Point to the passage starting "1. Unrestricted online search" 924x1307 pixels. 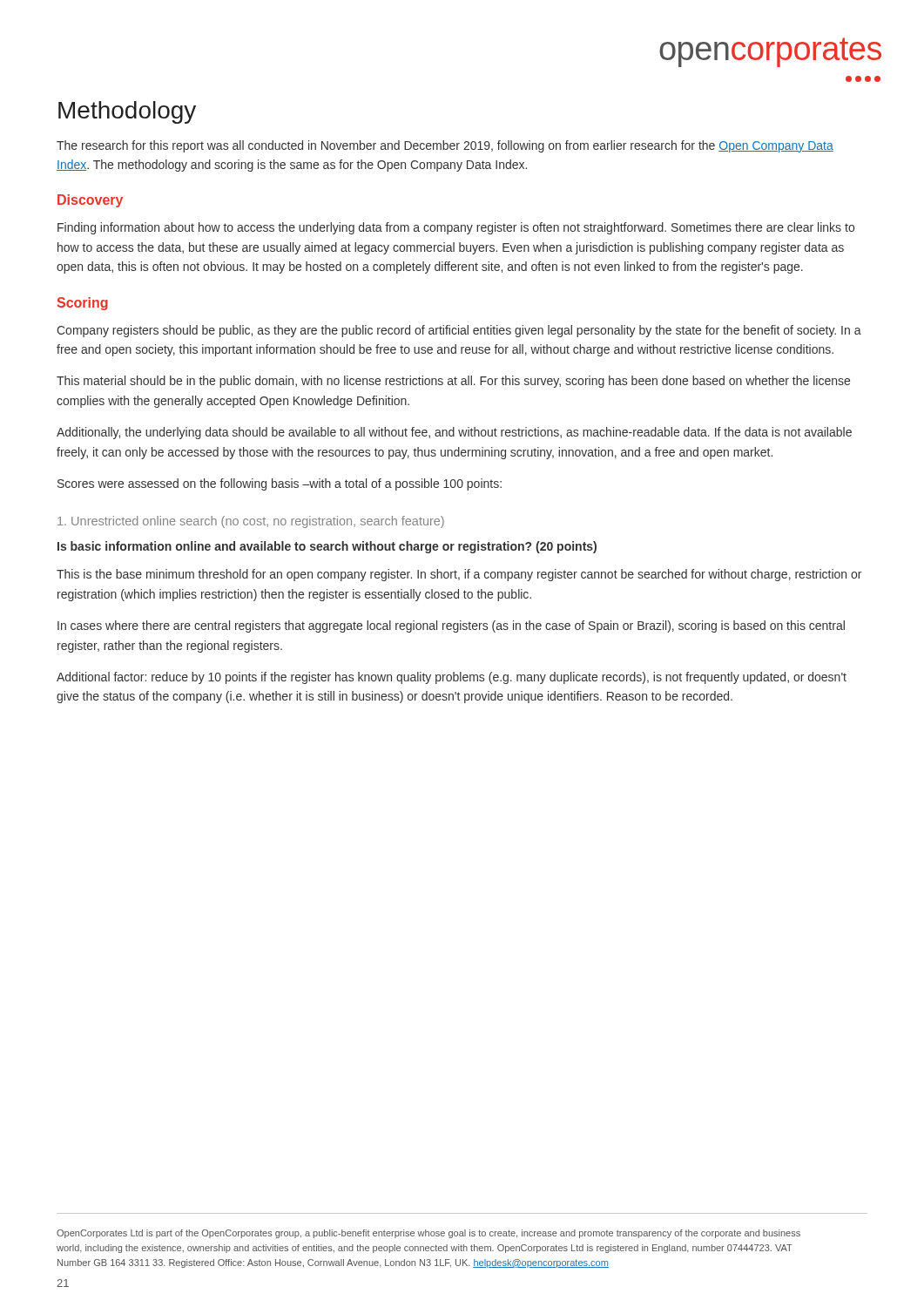[x=251, y=521]
